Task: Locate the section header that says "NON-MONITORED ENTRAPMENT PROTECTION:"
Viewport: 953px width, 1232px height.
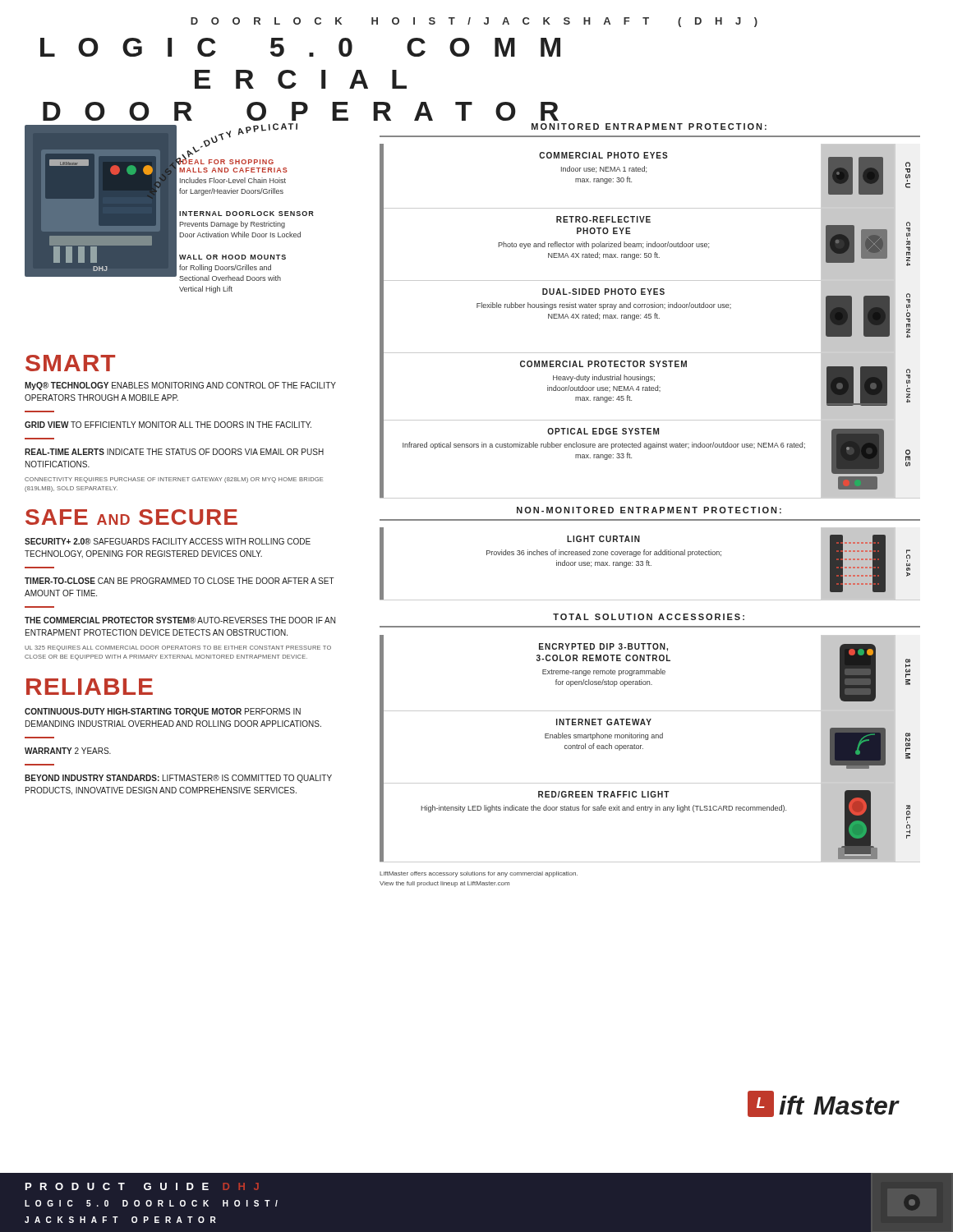Action: pos(650,510)
